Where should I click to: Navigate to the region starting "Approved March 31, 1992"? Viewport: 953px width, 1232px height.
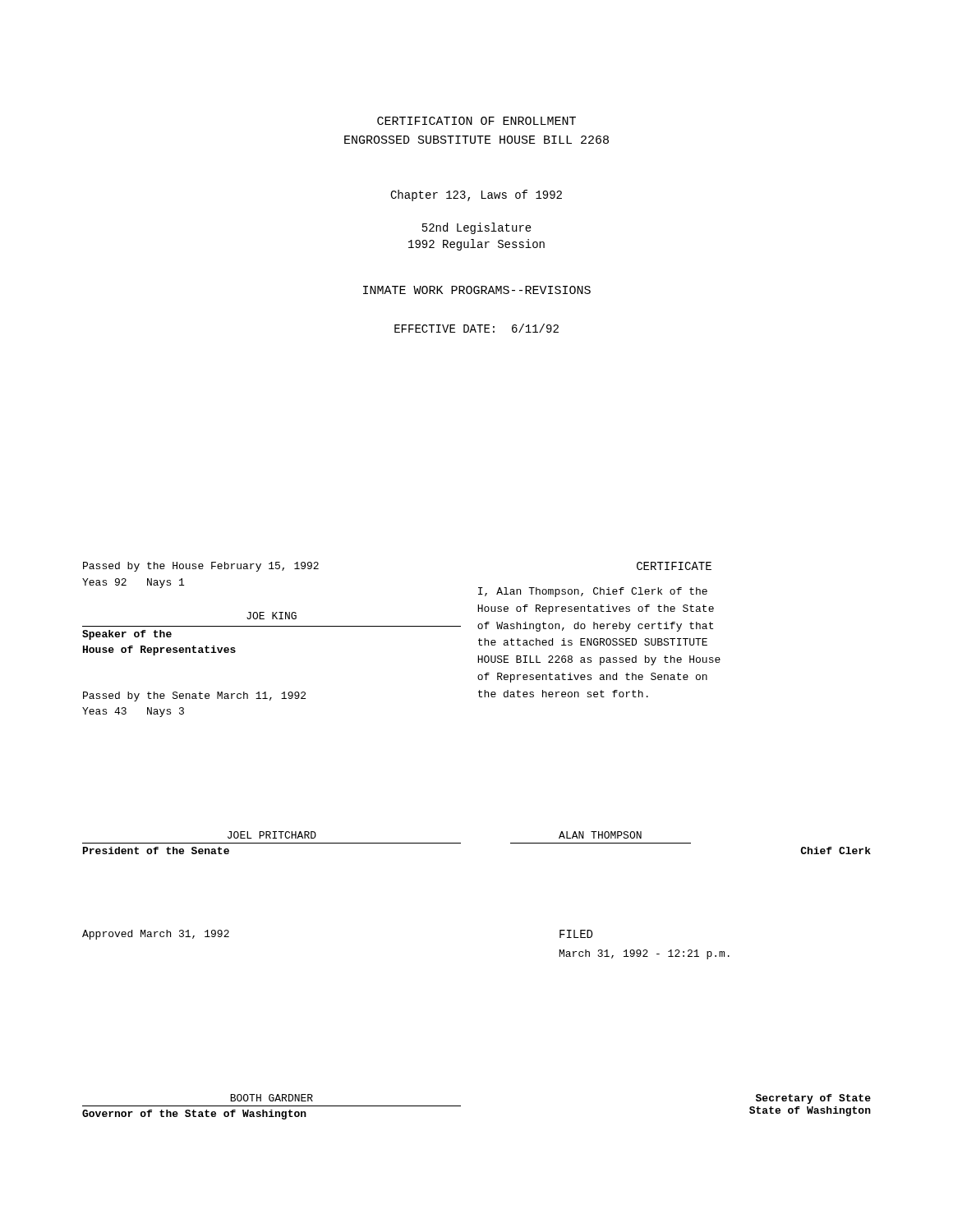pos(156,934)
